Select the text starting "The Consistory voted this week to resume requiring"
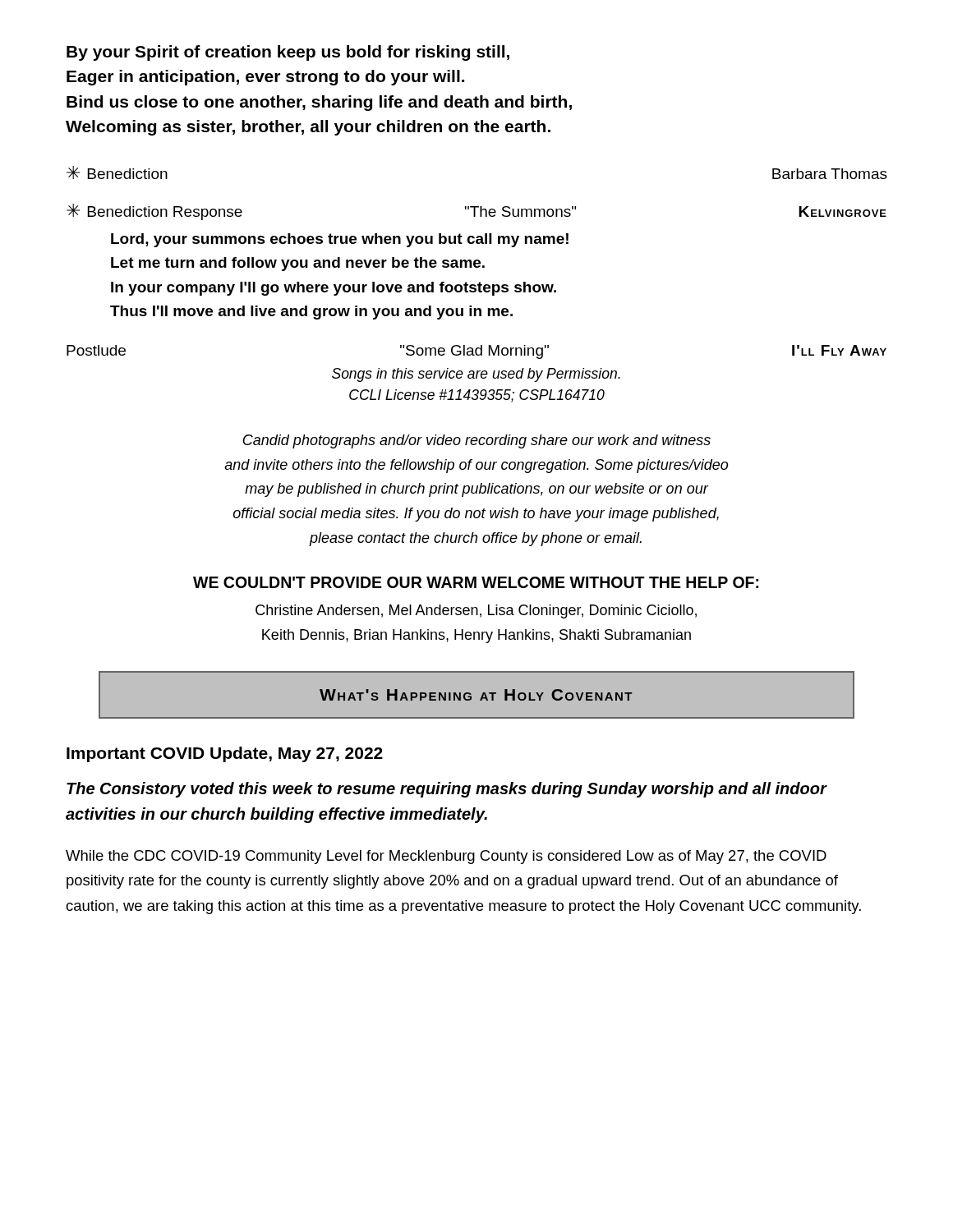 pos(446,801)
